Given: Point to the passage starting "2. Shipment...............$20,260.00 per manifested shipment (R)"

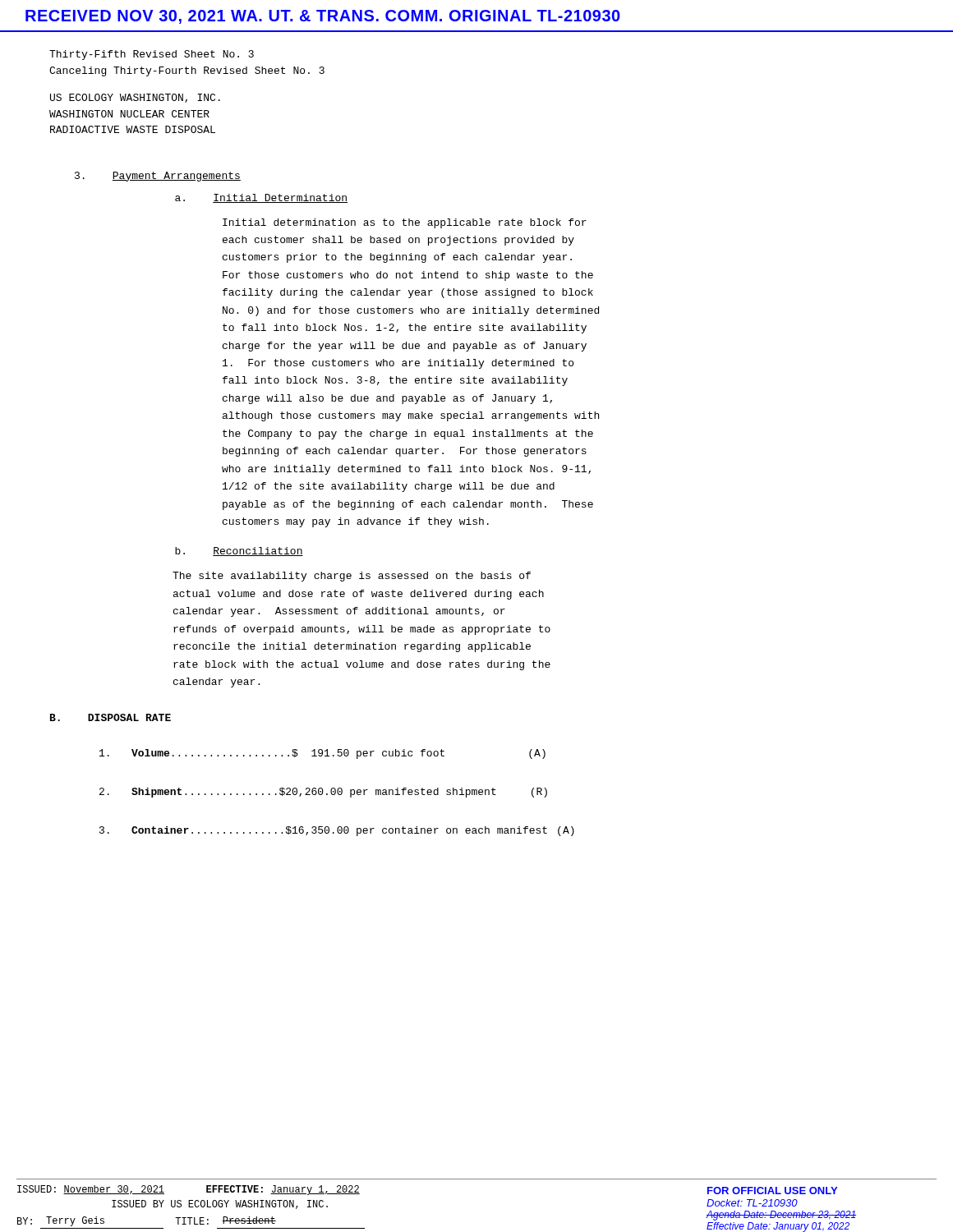Looking at the screenshot, I should point(324,793).
